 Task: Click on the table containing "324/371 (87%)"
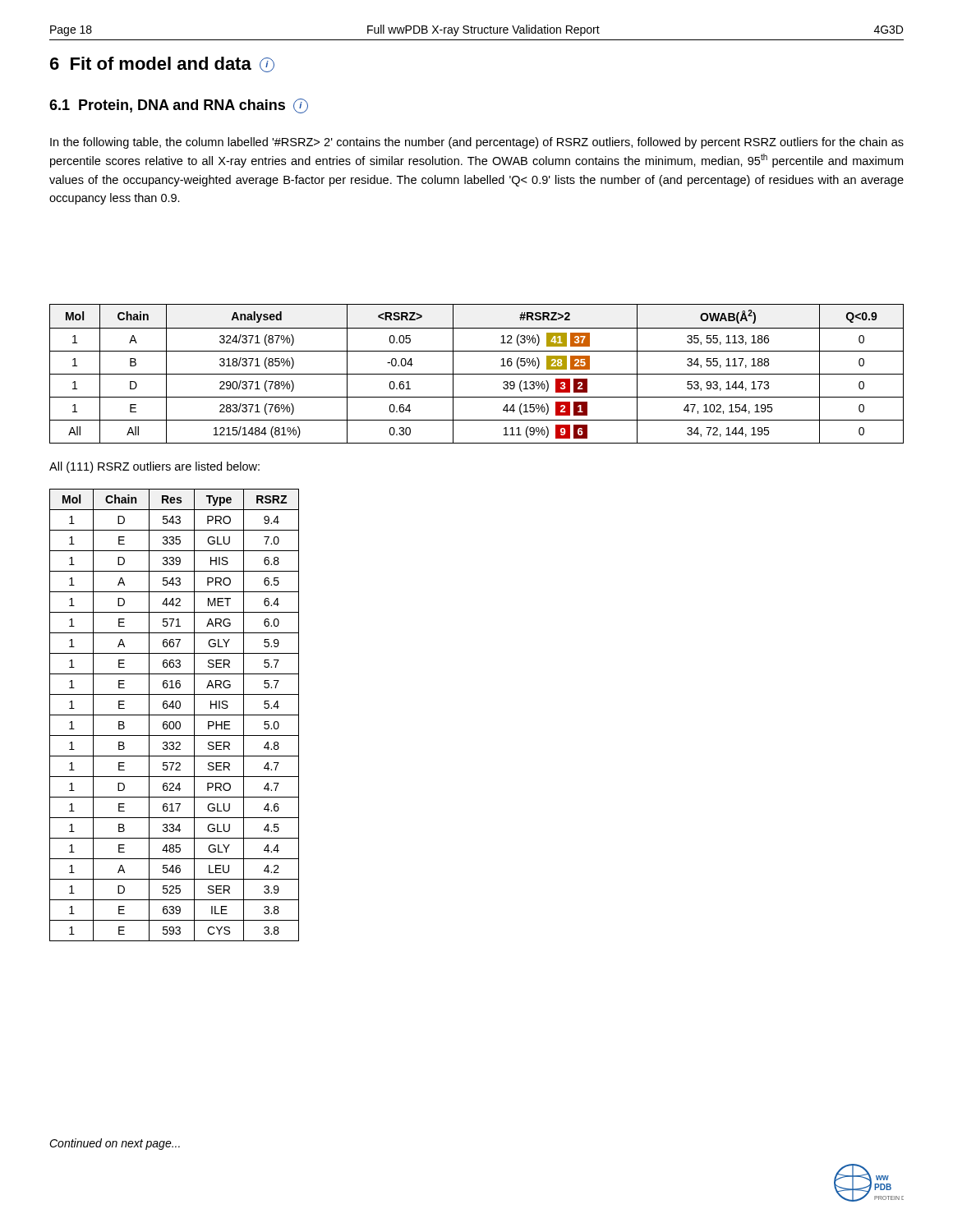click(476, 374)
